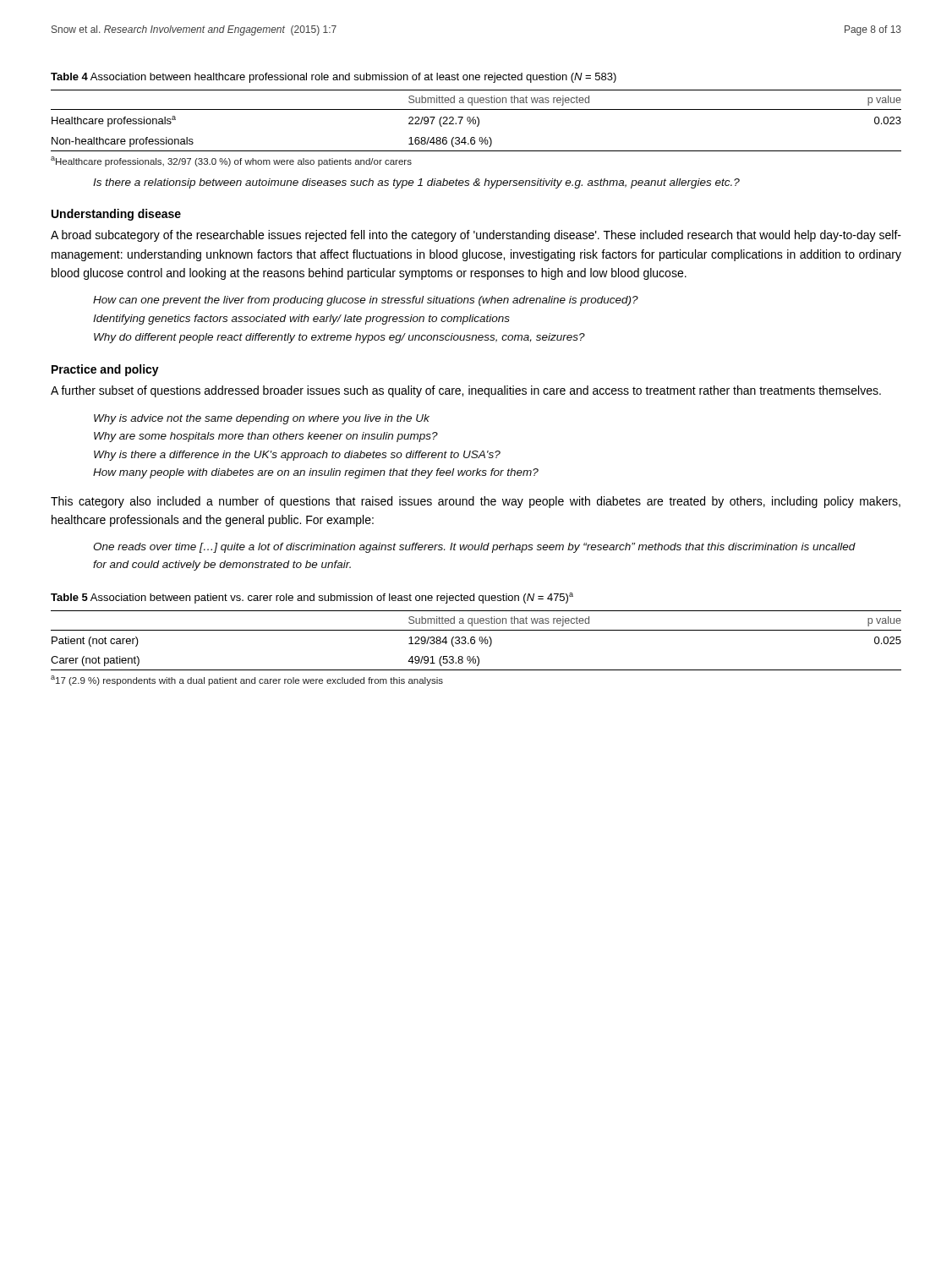The image size is (952, 1268).
Task: Click on the caption containing "Table 4 Association between healthcare"
Action: tap(334, 76)
